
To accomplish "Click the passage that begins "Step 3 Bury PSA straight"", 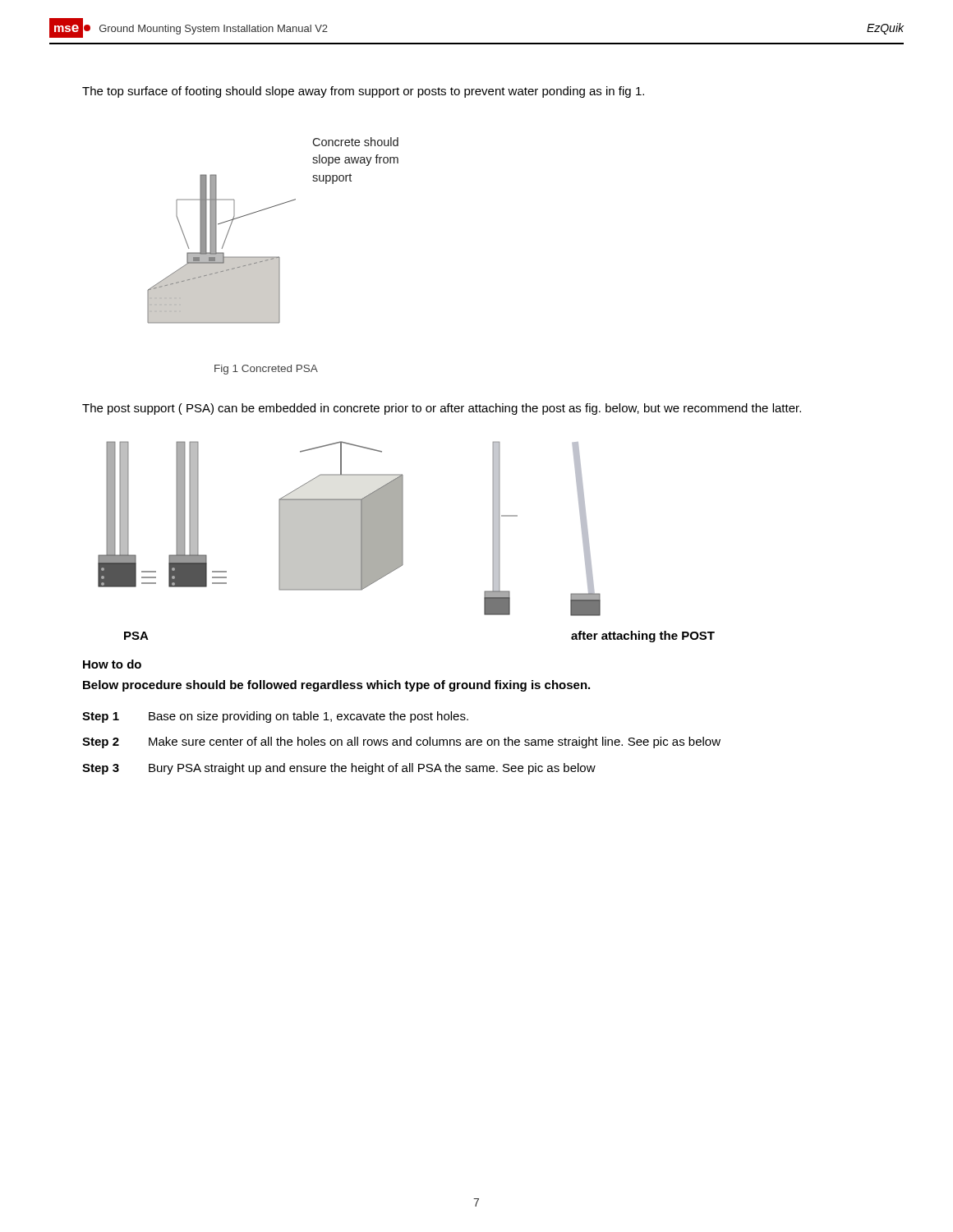I will pos(476,768).
